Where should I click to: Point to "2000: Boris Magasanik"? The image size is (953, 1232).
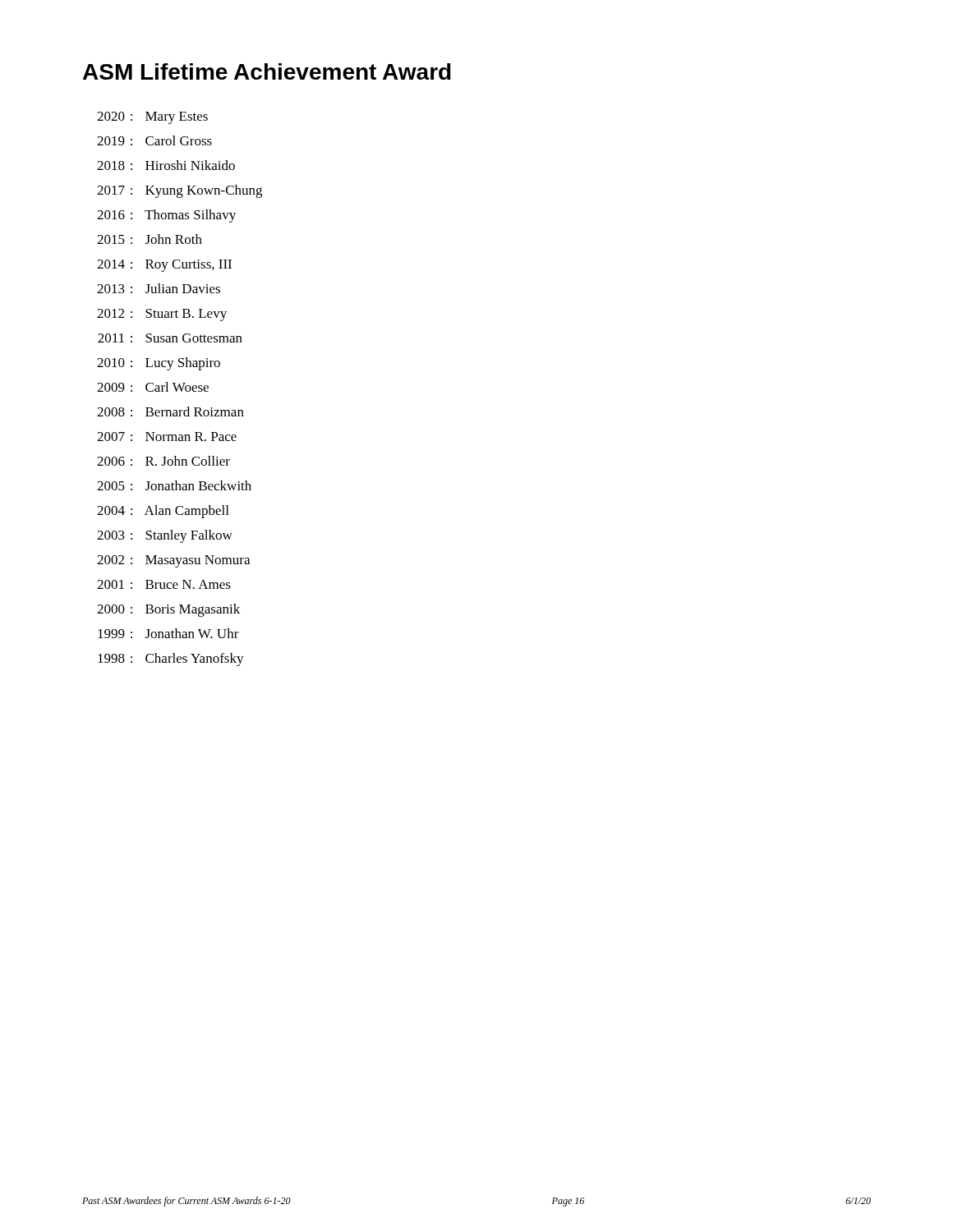161,609
